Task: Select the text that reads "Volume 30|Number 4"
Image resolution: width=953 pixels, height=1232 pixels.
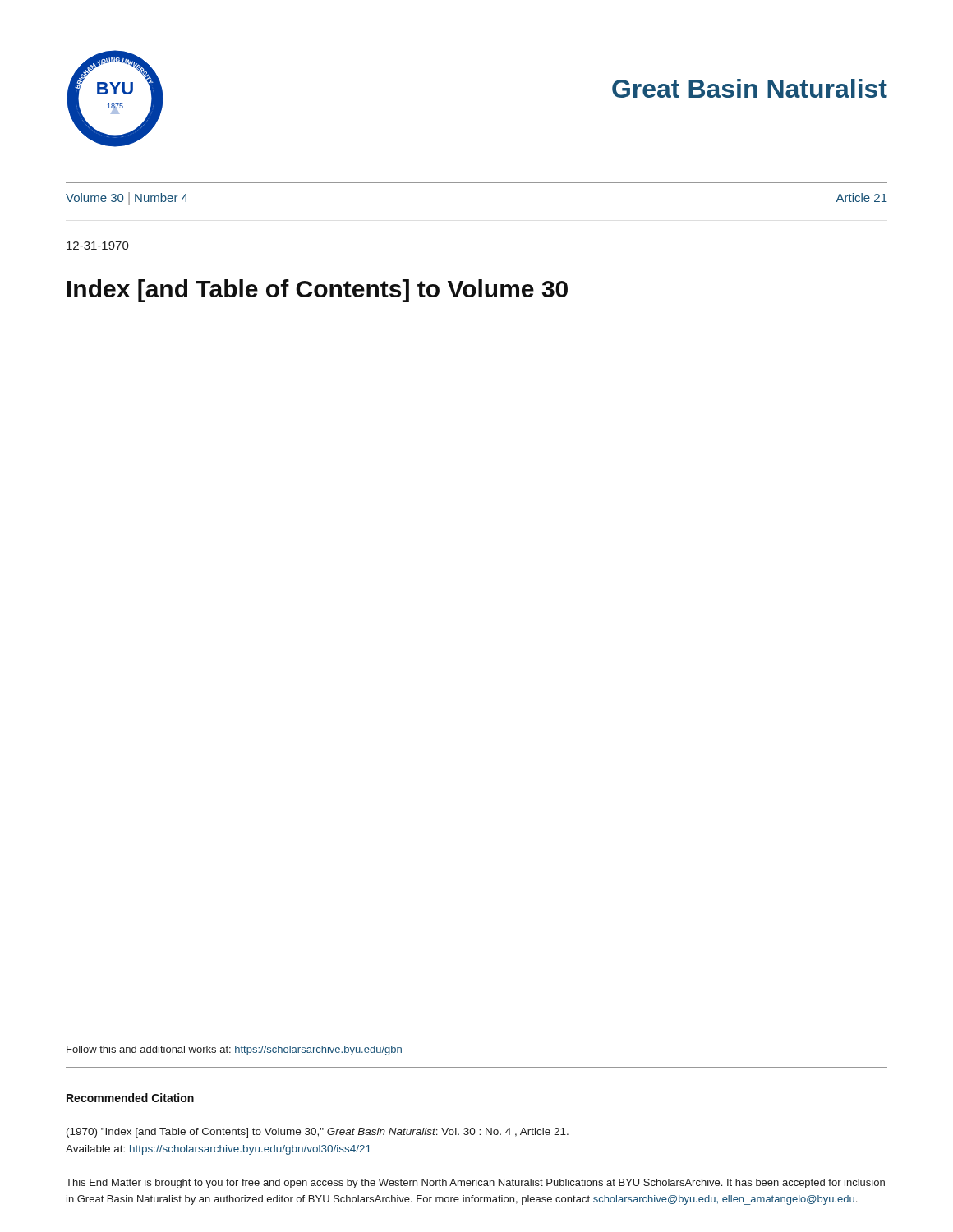Action: 127,198
